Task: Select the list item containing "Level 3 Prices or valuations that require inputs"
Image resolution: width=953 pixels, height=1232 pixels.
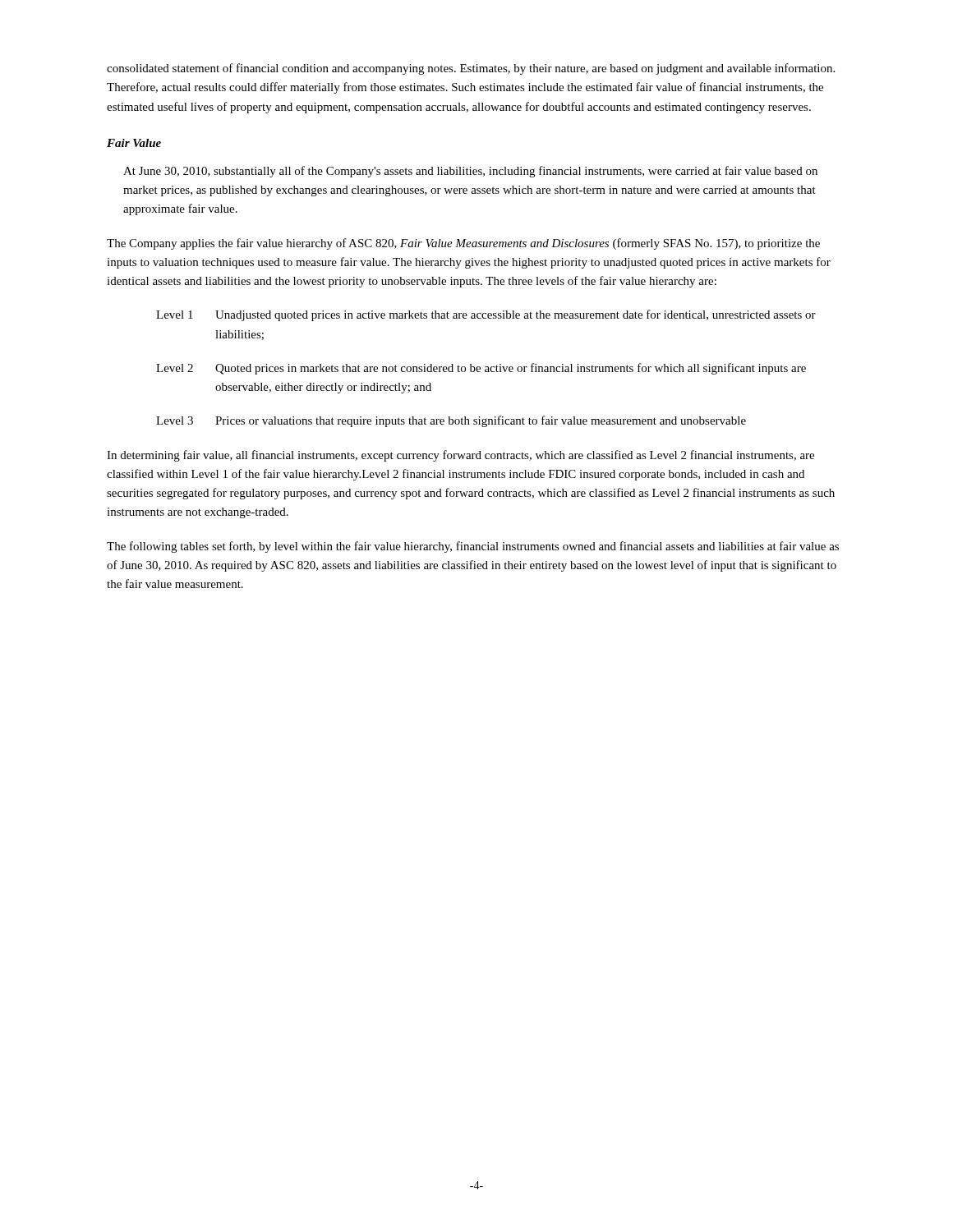Action: (501, 421)
